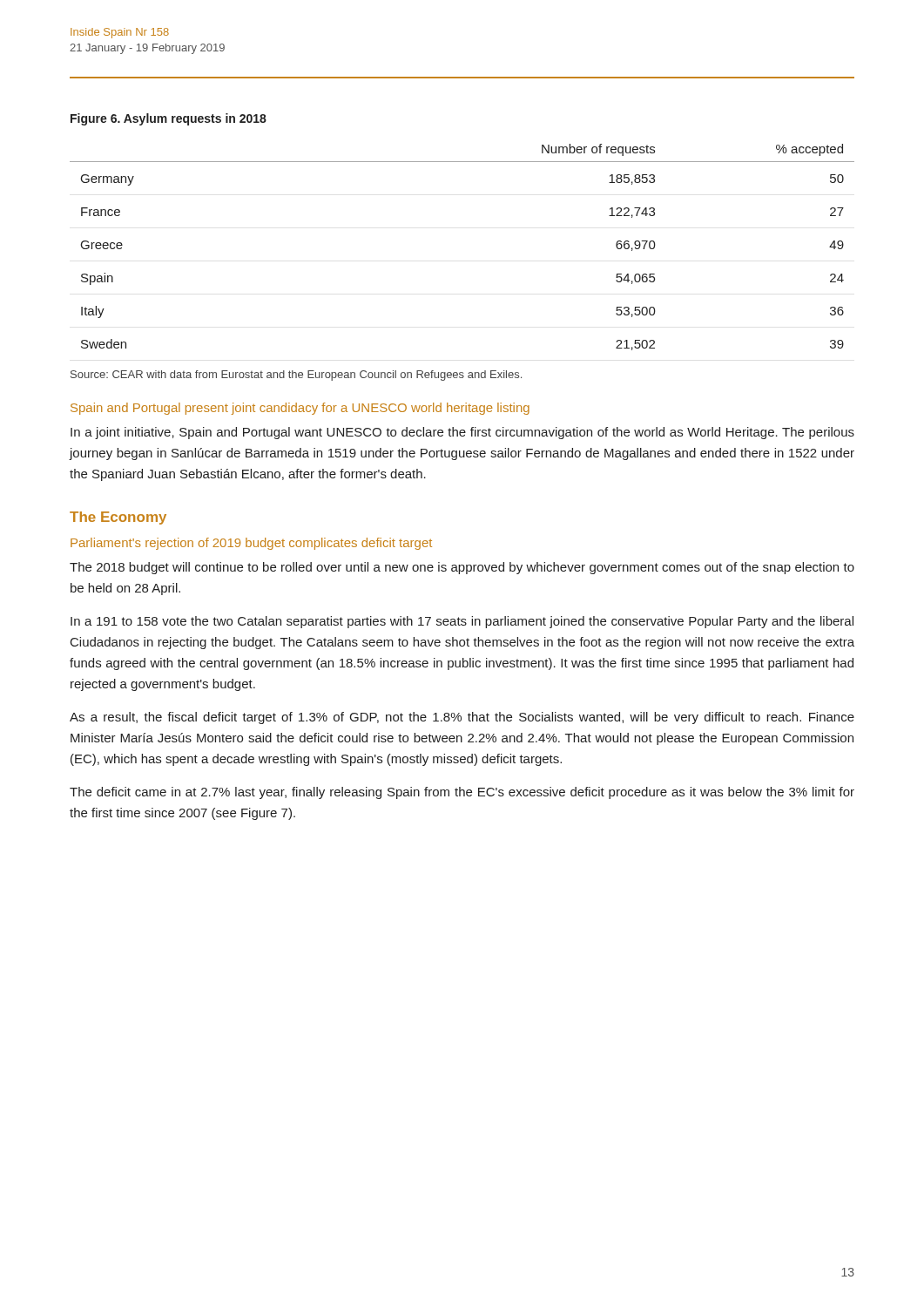Locate the footnote that says "Source: CEAR with data from Eurostat and the"
Screen dimensions: 1307x924
pyautogui.click(x=296, y=374)
